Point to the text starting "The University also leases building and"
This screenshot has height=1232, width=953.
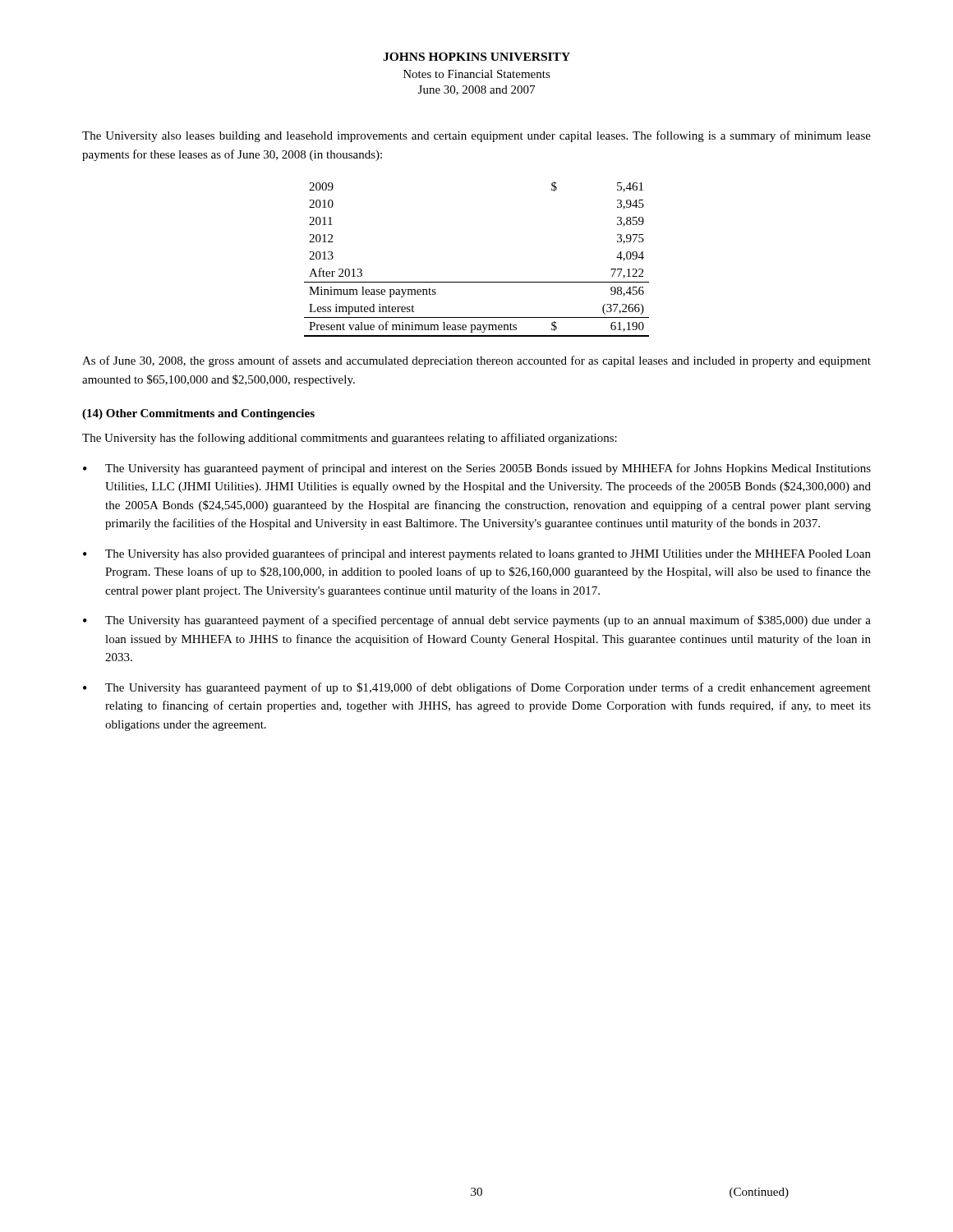click(x=476, y=145)
